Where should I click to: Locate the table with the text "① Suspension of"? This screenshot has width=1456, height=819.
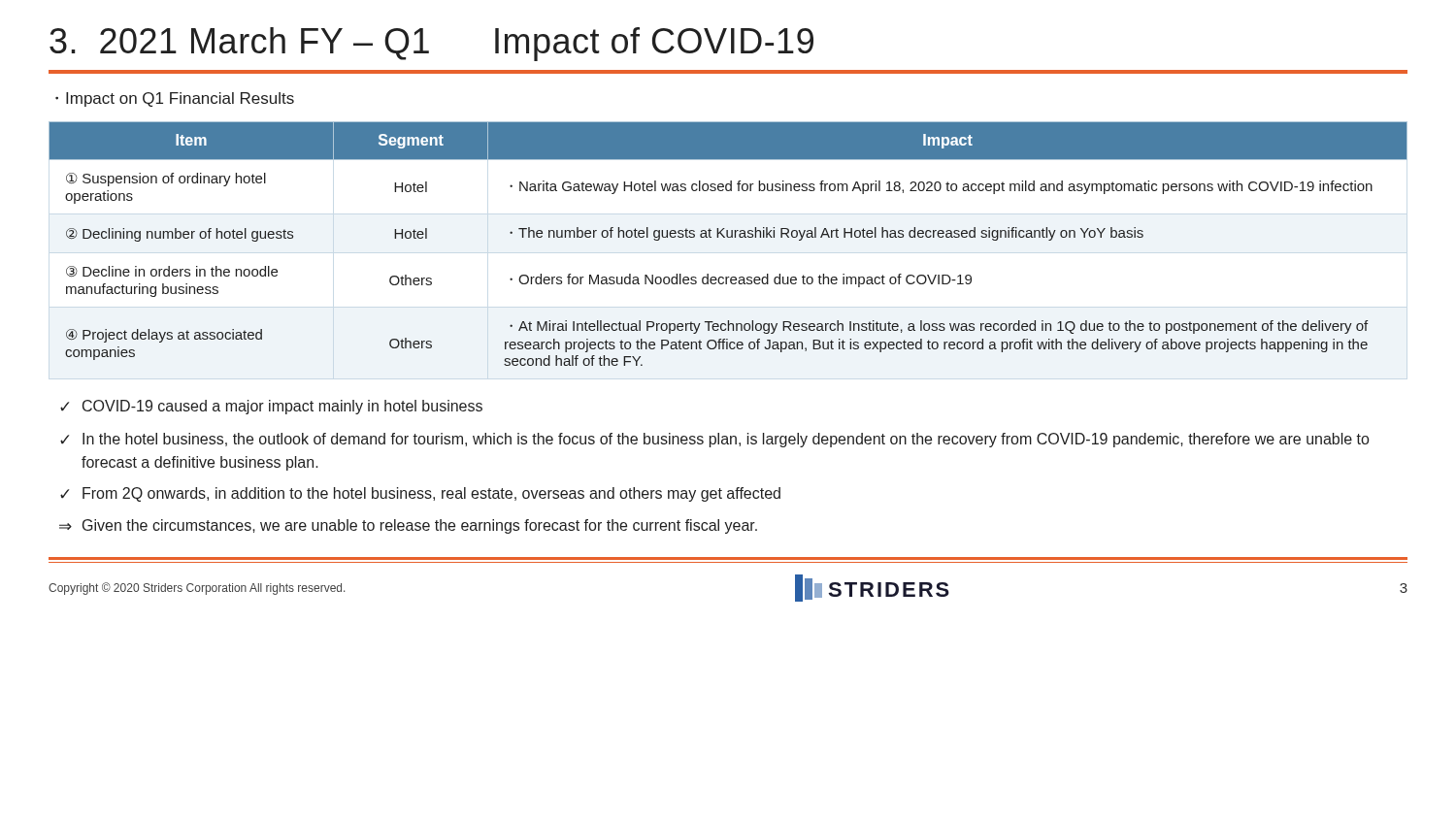tap(728, 250)
